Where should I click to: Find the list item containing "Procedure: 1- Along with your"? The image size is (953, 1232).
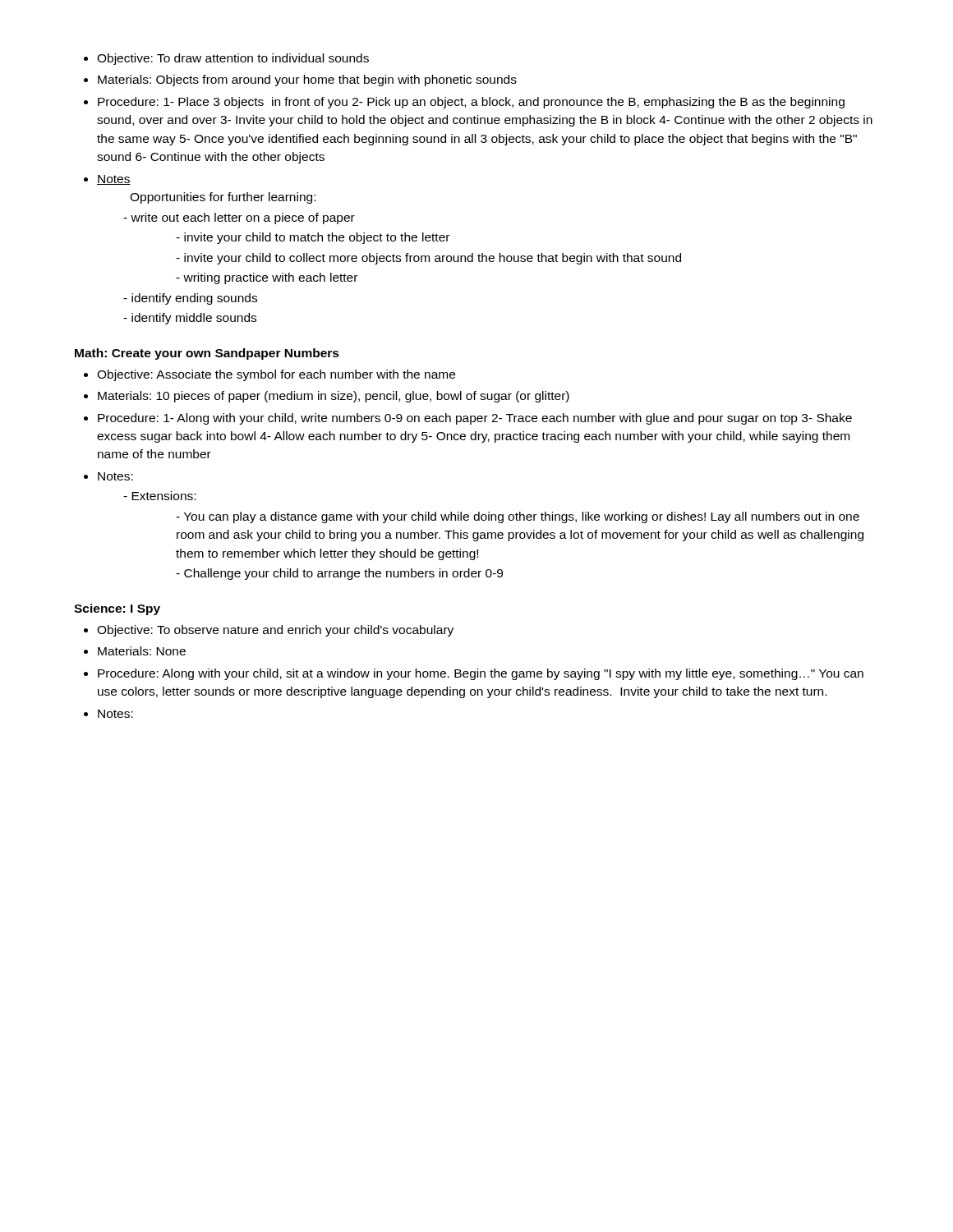click(475, 436)
